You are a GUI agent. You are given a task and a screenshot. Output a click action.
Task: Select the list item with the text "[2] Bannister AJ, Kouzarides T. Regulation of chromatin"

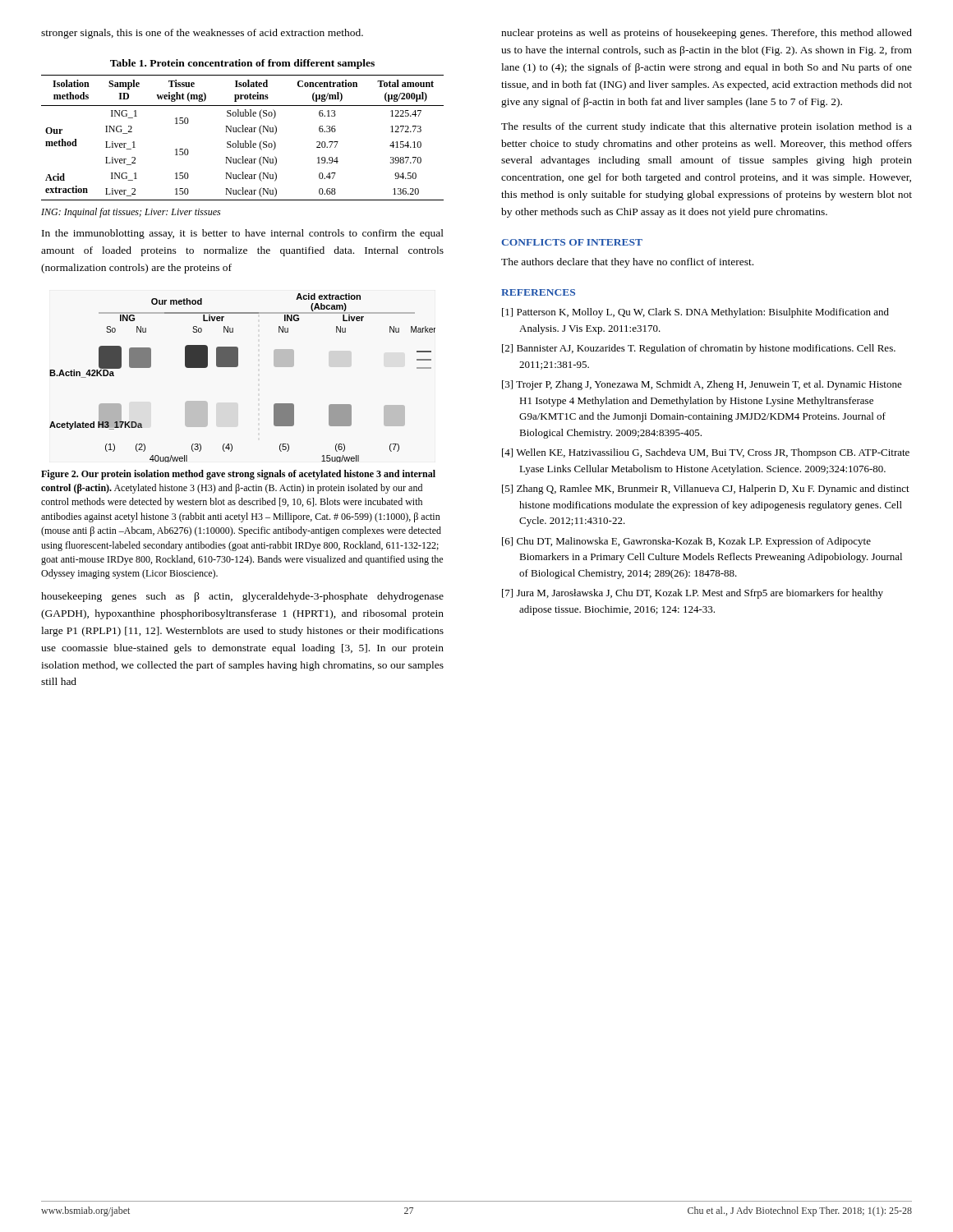[699, 356]
